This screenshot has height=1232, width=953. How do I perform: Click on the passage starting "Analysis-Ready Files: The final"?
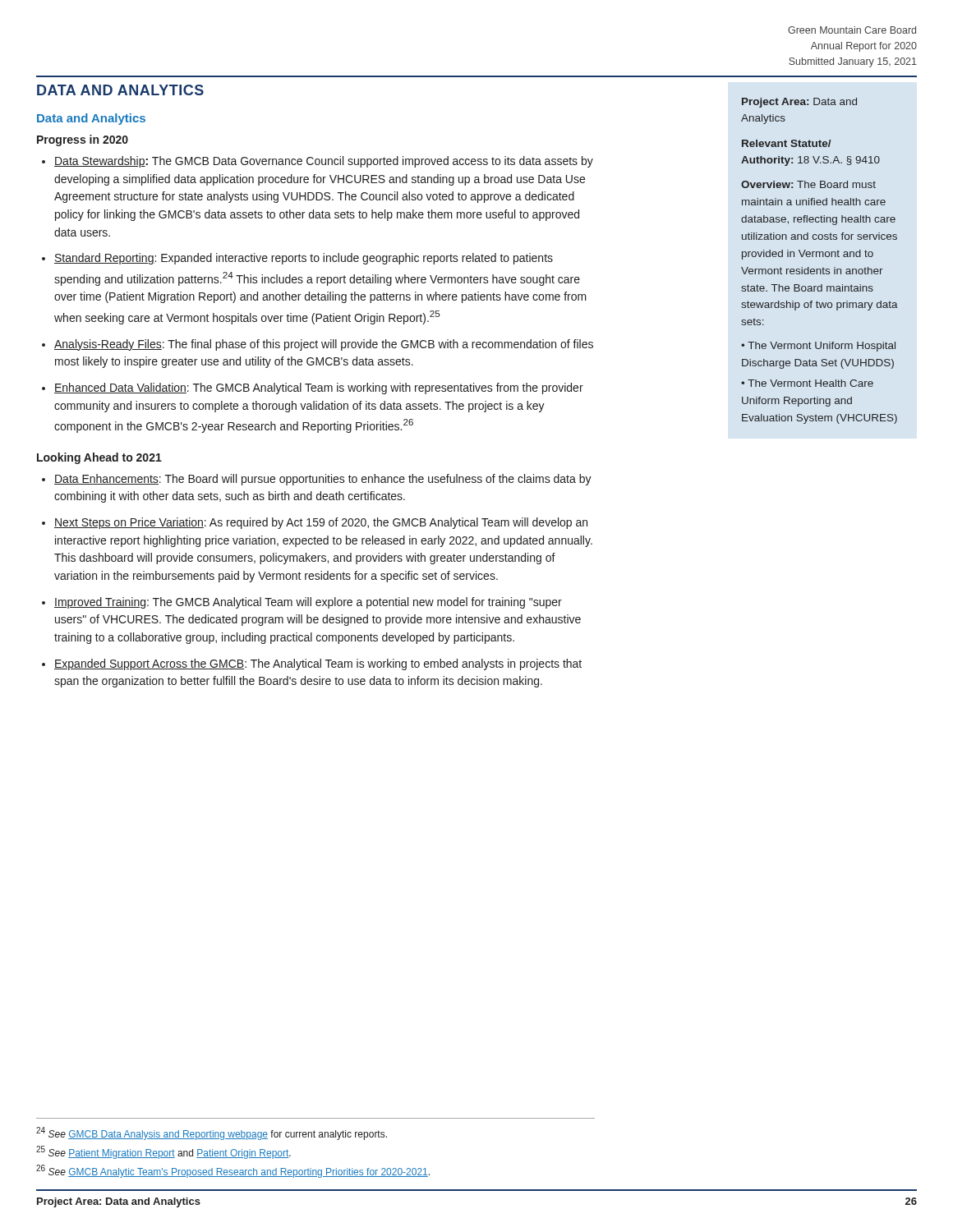[x=324, y=353]
